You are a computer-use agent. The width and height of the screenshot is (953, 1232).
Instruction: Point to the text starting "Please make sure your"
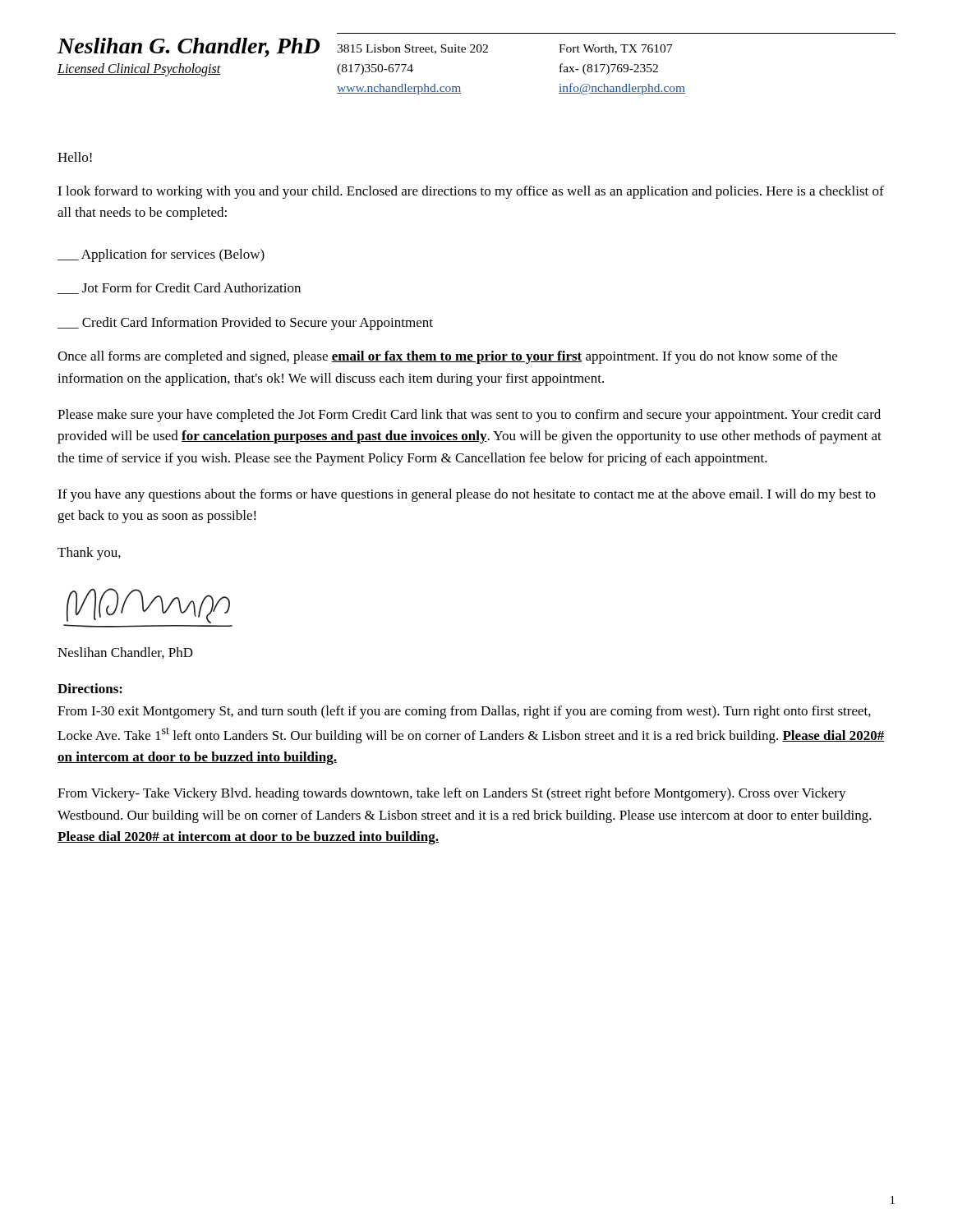click(x=469, y=436)
